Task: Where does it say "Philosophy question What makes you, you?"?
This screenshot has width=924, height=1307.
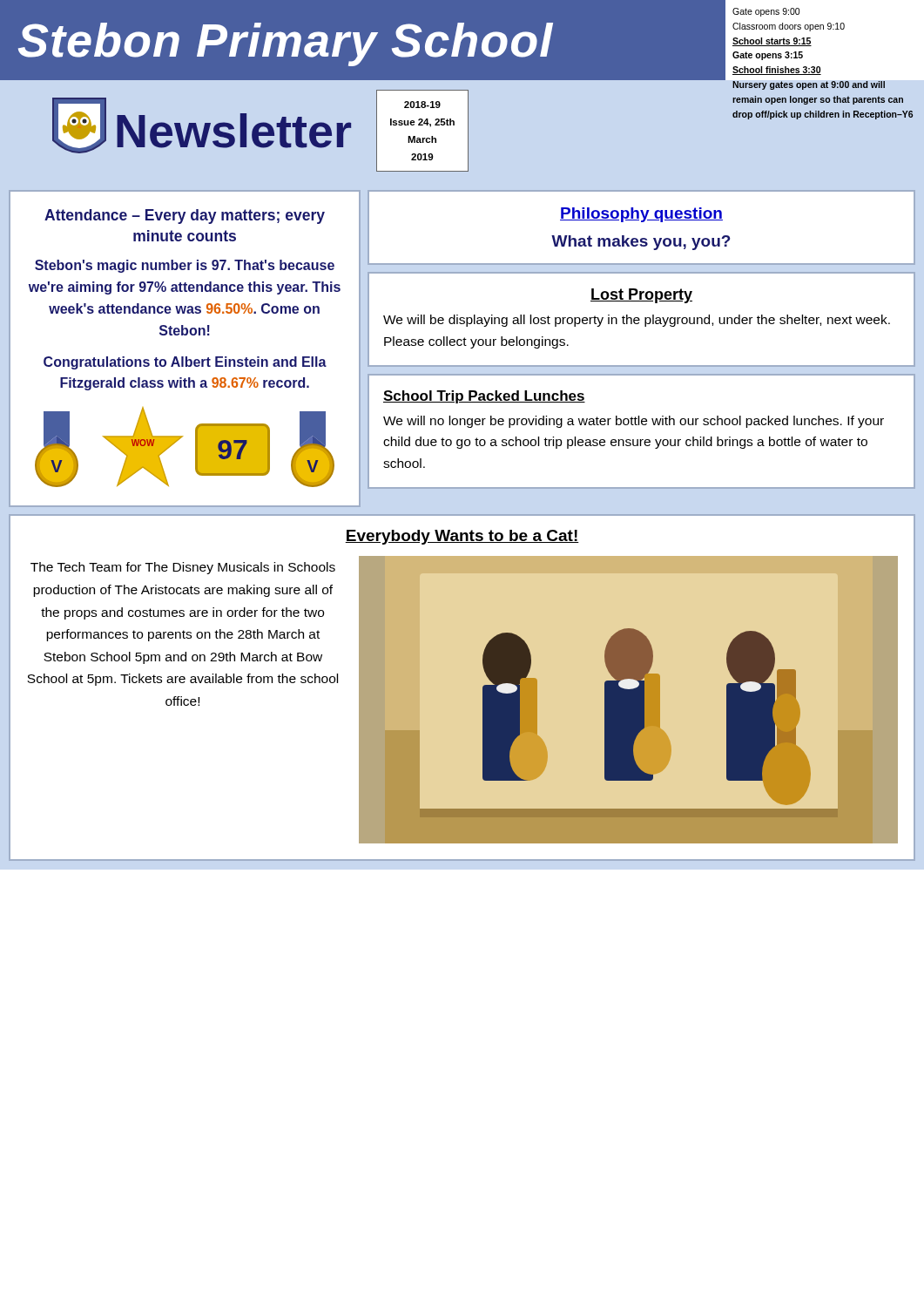Action: (641, 227)
